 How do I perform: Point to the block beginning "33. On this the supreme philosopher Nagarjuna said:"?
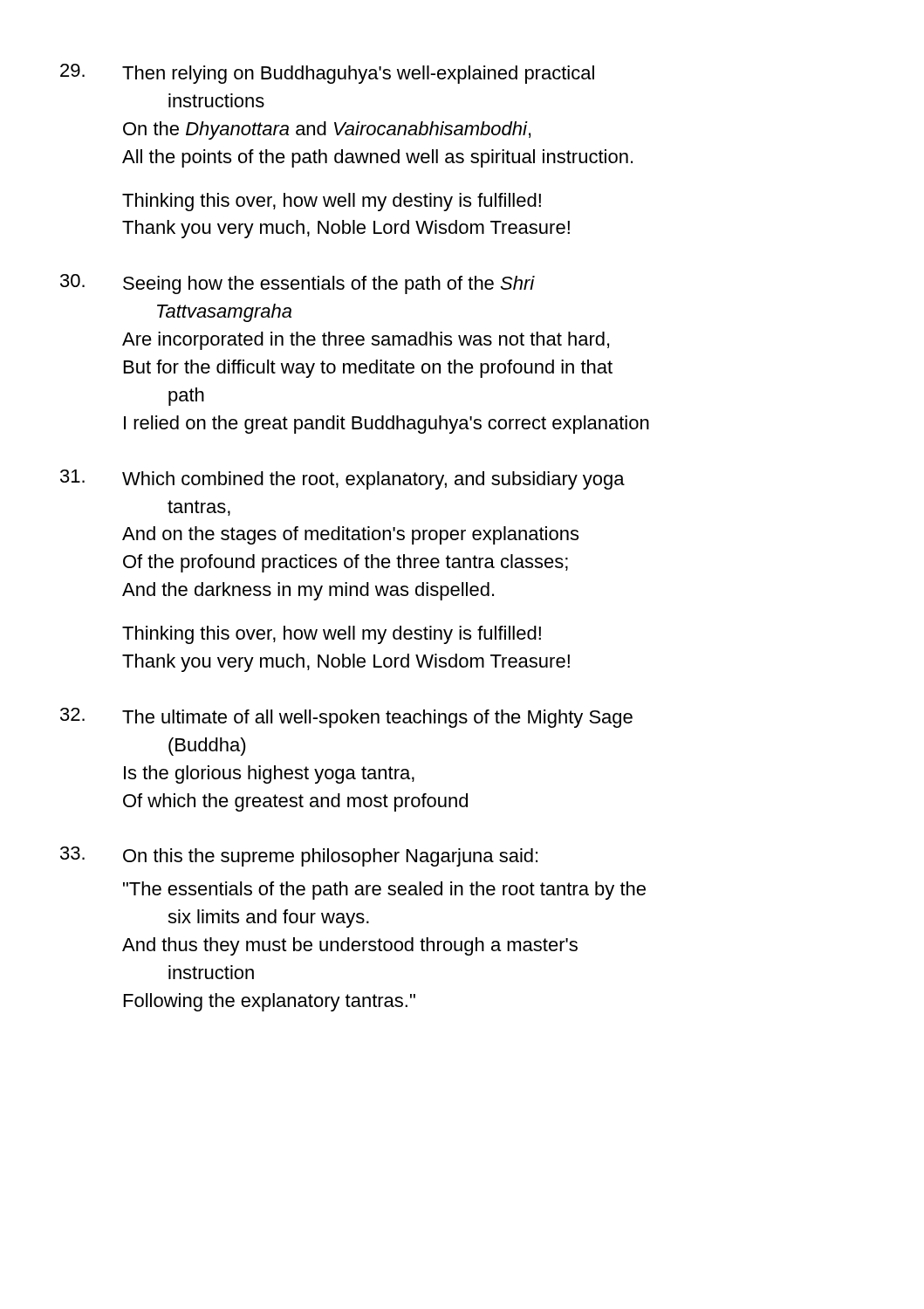coord(462,929)
